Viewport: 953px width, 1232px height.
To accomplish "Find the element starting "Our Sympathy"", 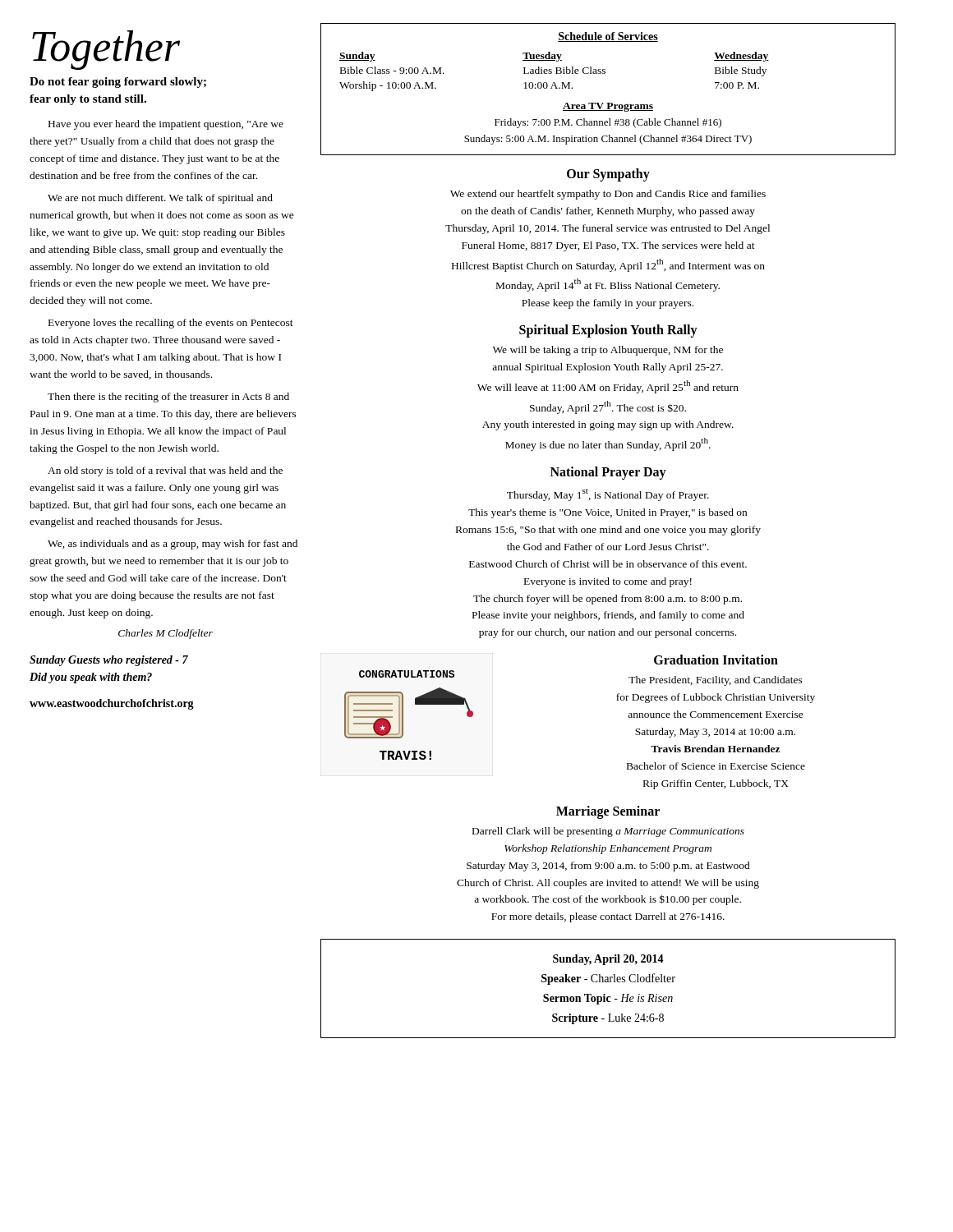I will [x=608, y=174].
